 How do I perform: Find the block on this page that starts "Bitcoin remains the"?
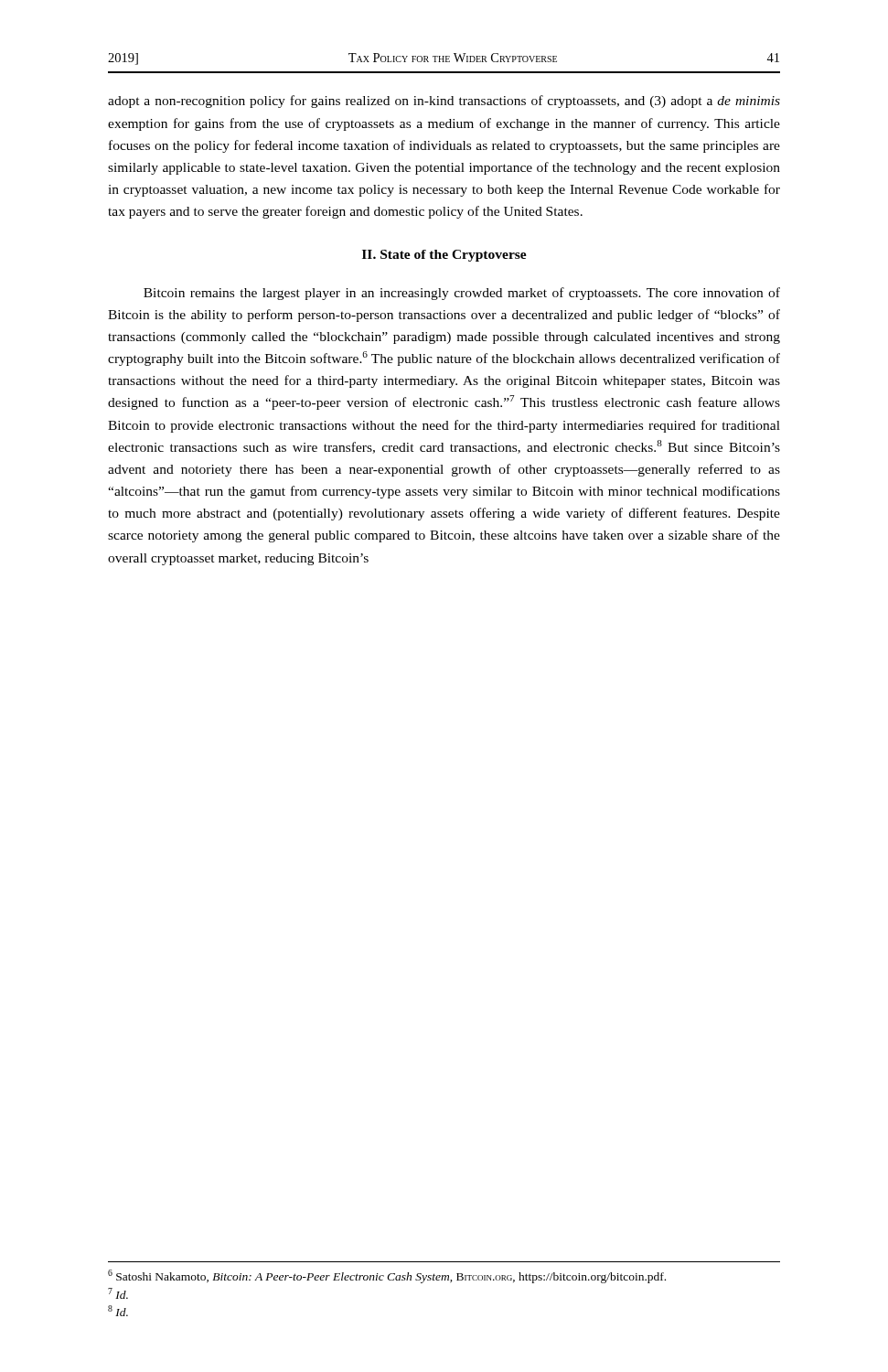pyautogui.click(x=444, y=425)
